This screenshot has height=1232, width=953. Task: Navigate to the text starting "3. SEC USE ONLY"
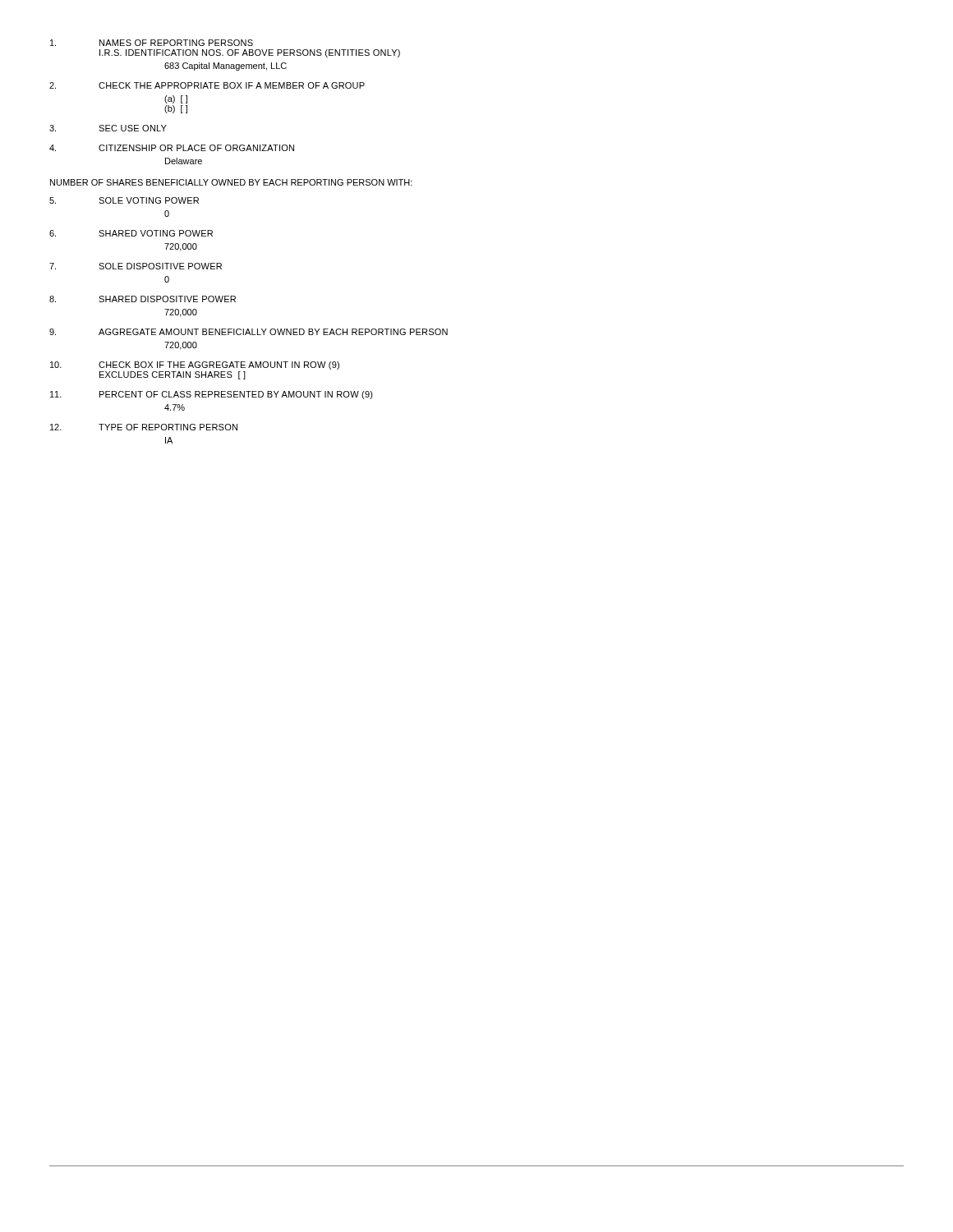click(108, 128)
